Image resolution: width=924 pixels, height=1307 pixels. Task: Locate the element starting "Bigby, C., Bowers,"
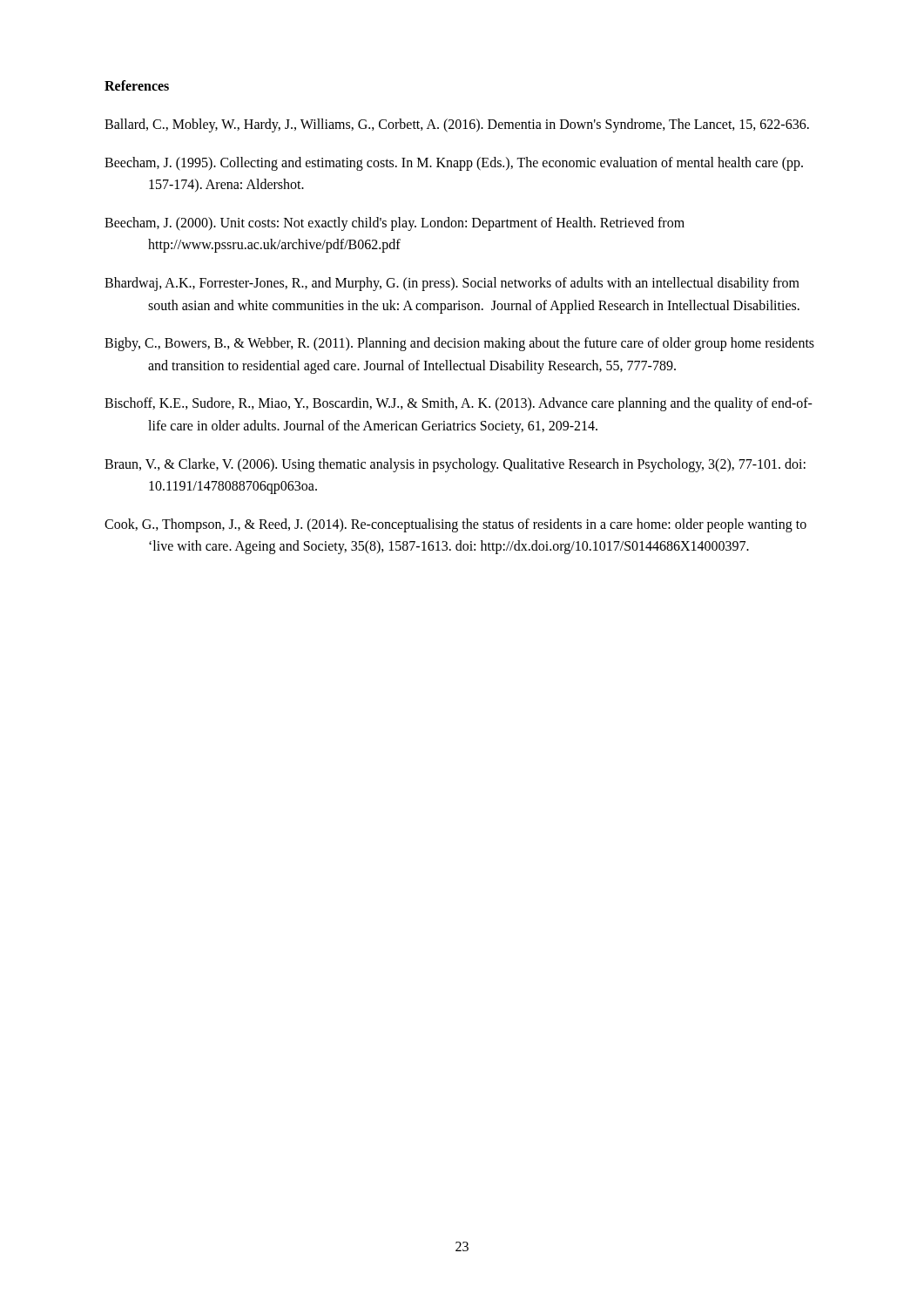459,354
